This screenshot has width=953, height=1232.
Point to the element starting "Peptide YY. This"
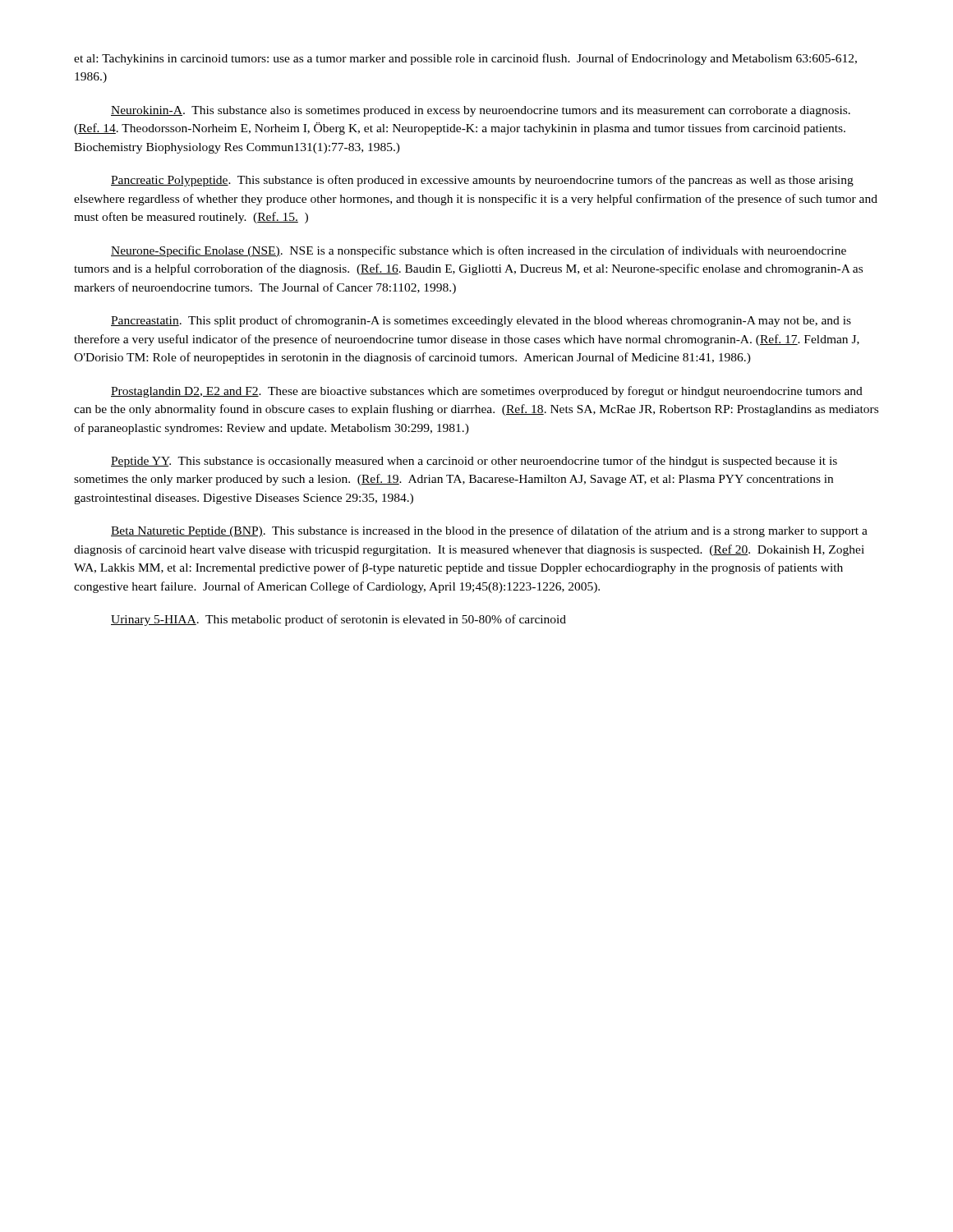[x=456, y=479]
